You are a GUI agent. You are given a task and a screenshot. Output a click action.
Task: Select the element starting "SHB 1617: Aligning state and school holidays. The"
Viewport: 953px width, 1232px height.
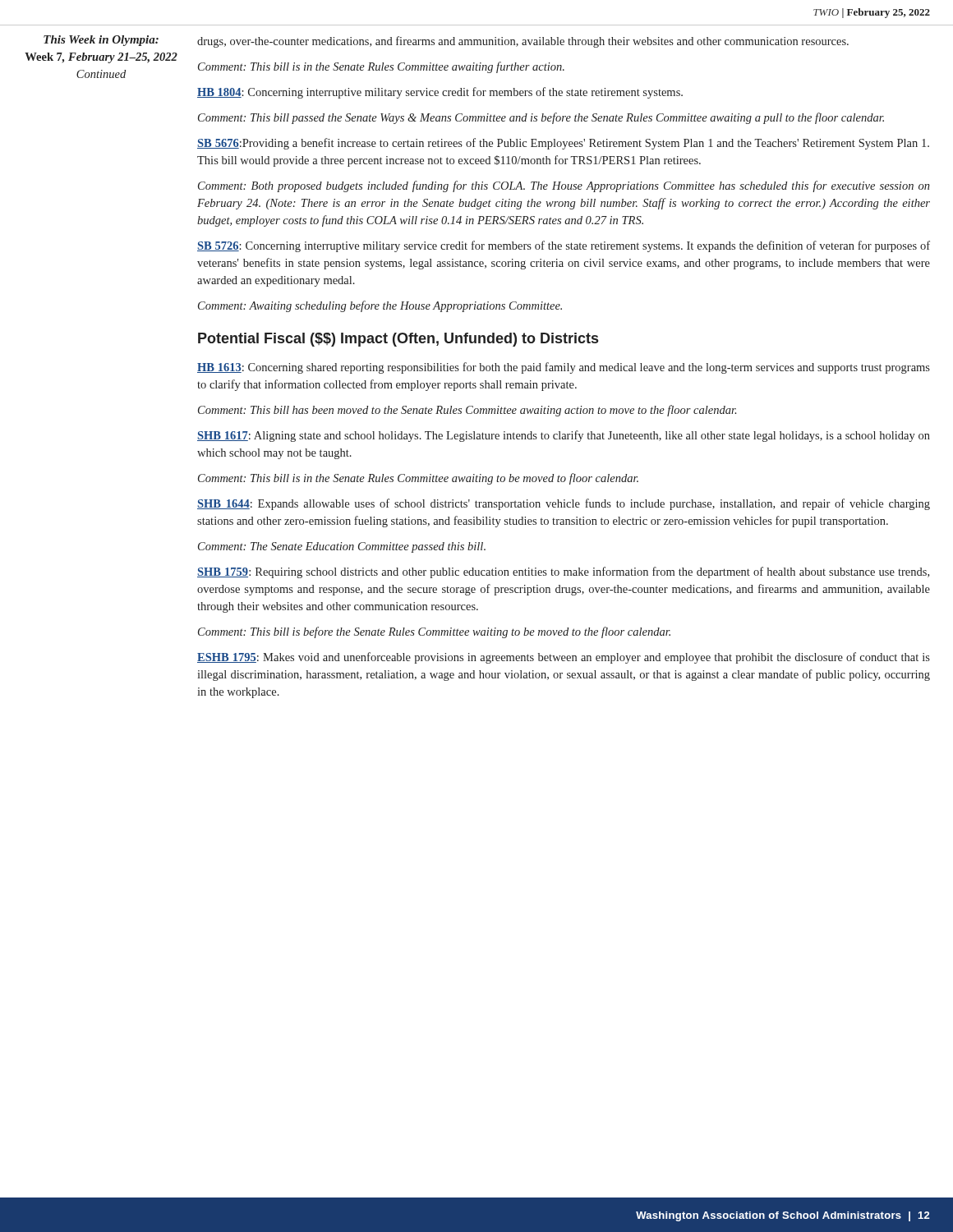tap(564, 444)
